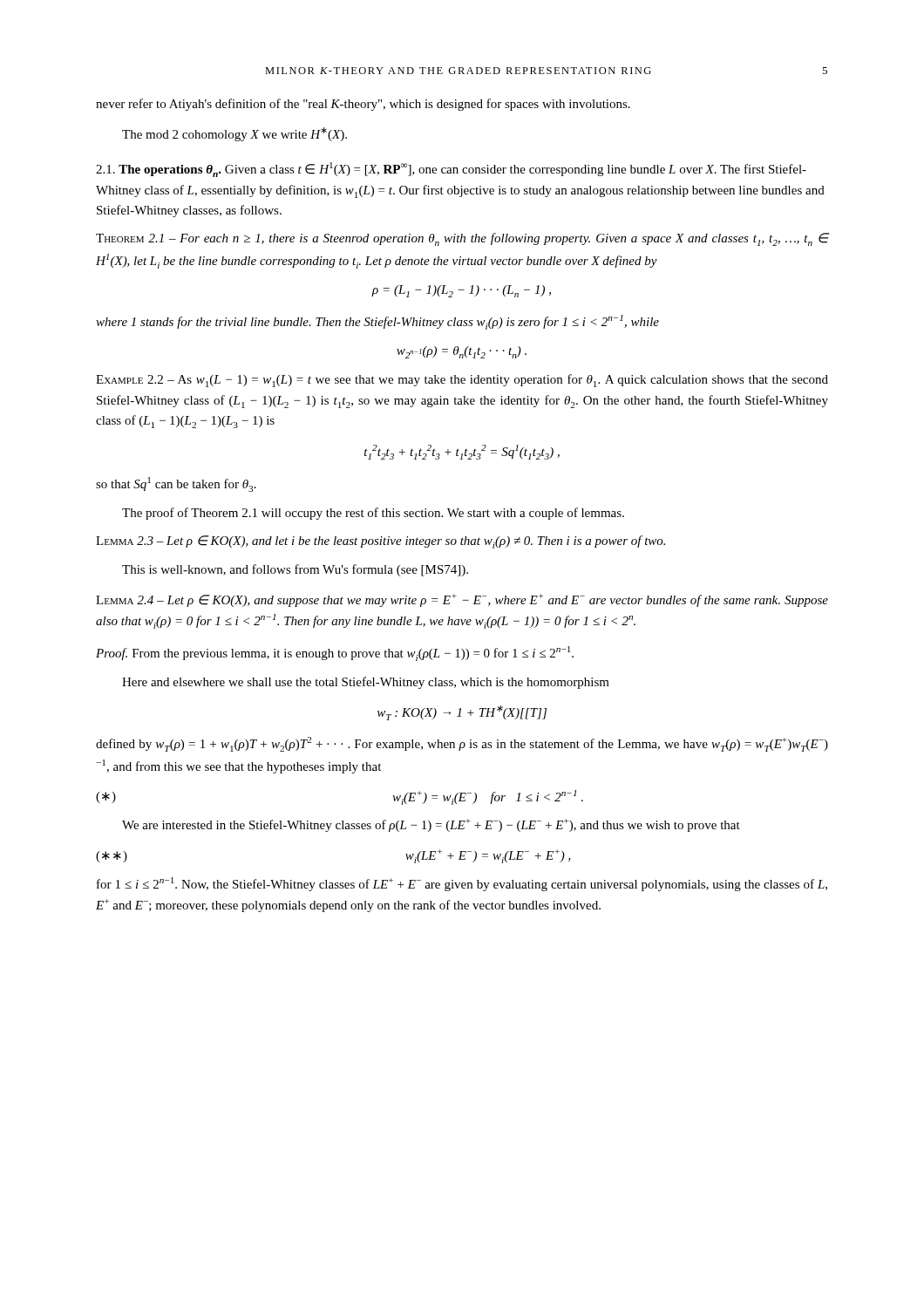Find the text block starting "This is well-known, and follows from Wu's formula"
The width and height of the screenshot is (924, 1308).
click(x=296, y=569)
